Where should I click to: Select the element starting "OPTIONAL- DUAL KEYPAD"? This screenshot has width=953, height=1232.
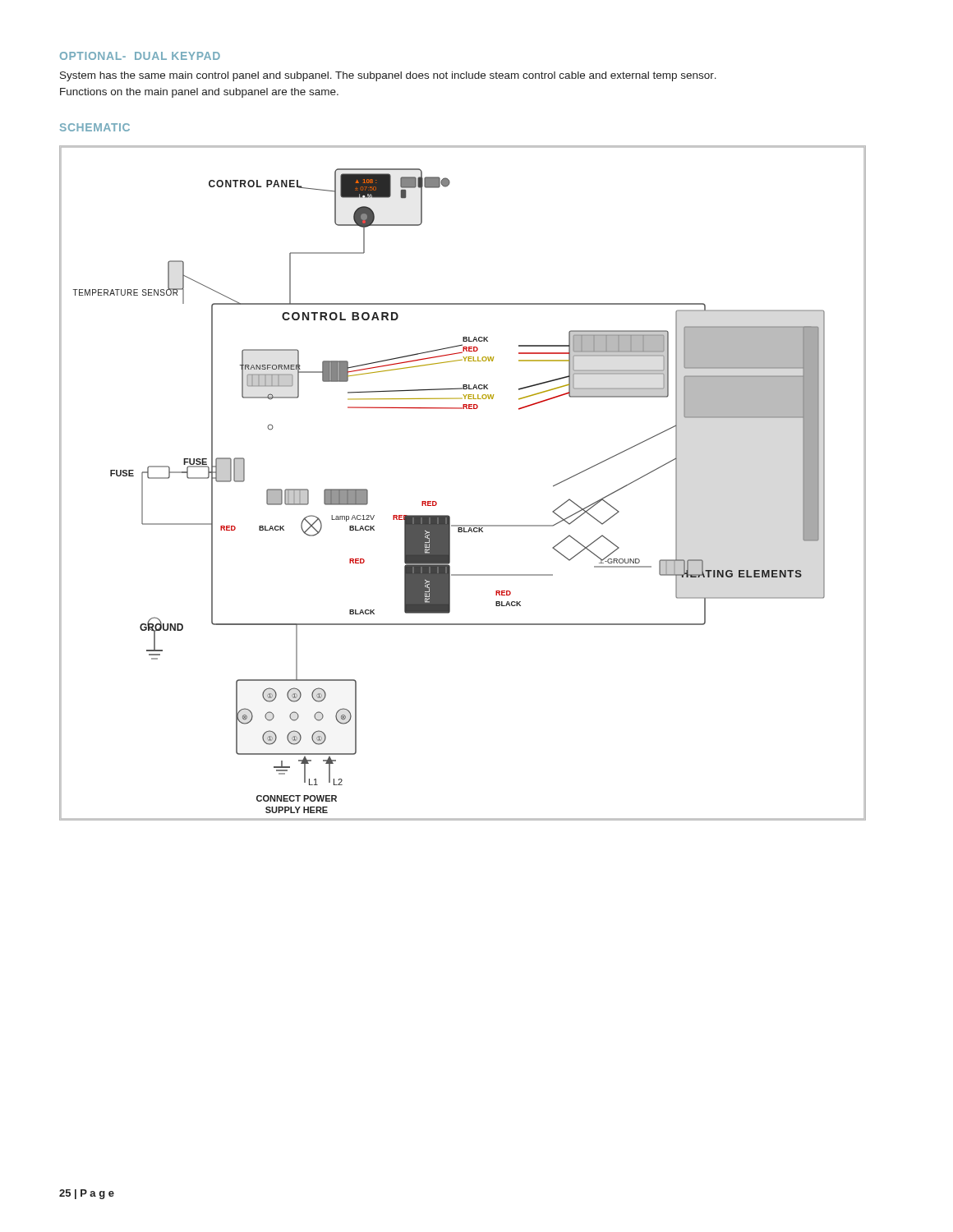(140, 56)
